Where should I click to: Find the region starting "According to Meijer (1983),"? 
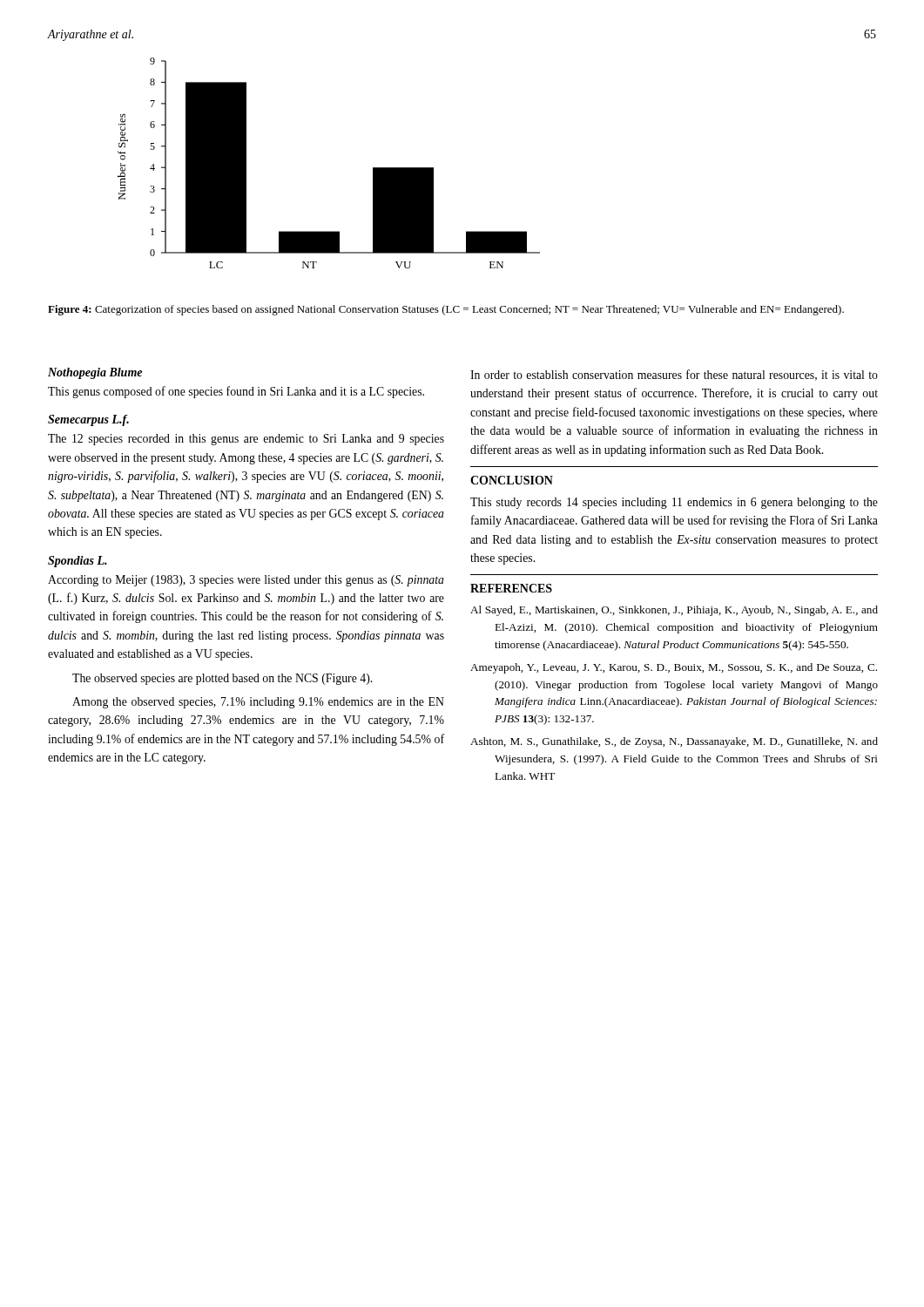click(246, 617)
